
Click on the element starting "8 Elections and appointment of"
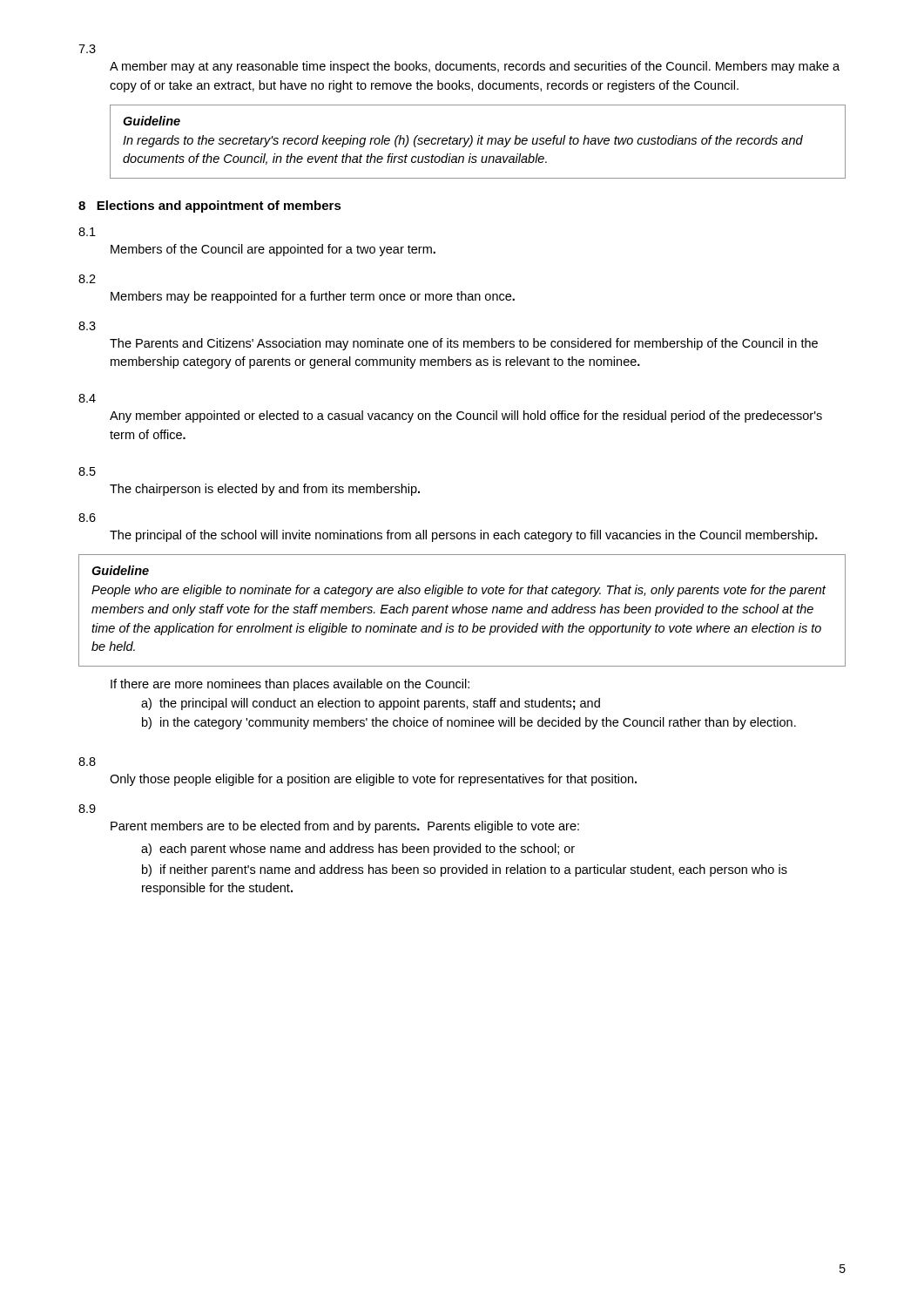[x=210, y=207]
